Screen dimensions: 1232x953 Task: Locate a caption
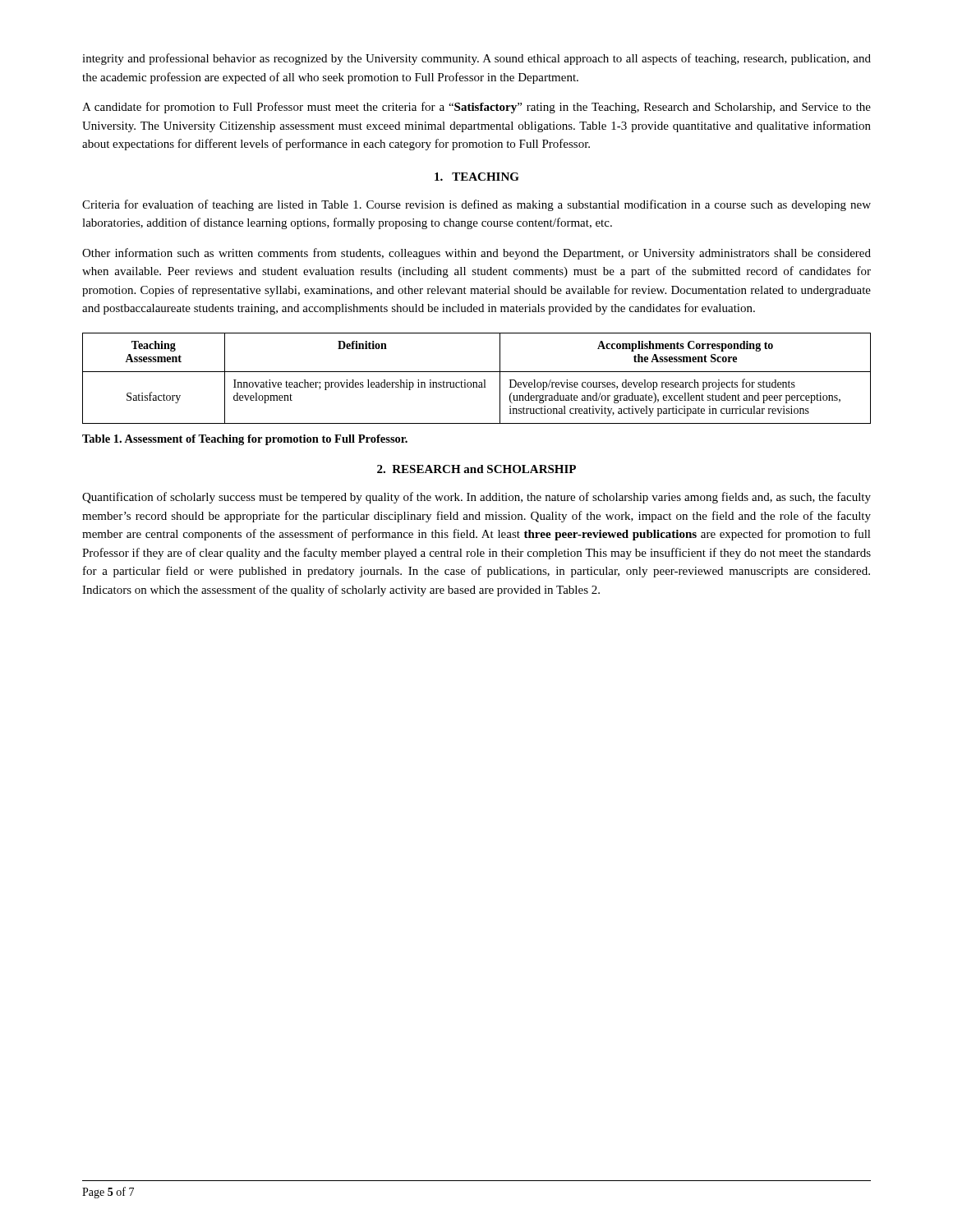pyautogui.click(x=476, y=439)
